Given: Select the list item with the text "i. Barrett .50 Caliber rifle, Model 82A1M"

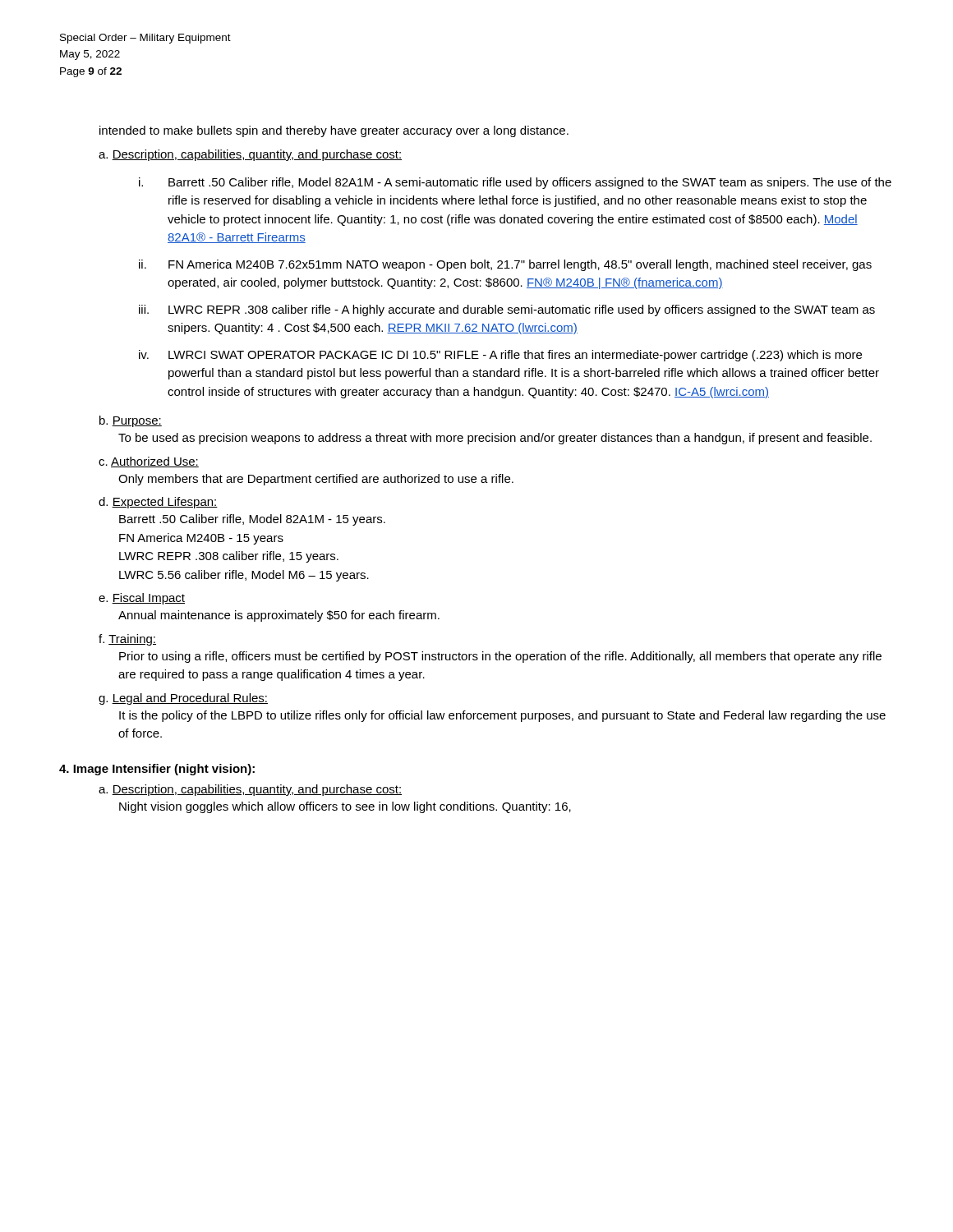Looking at the screenshot, I should click(516, 210).
